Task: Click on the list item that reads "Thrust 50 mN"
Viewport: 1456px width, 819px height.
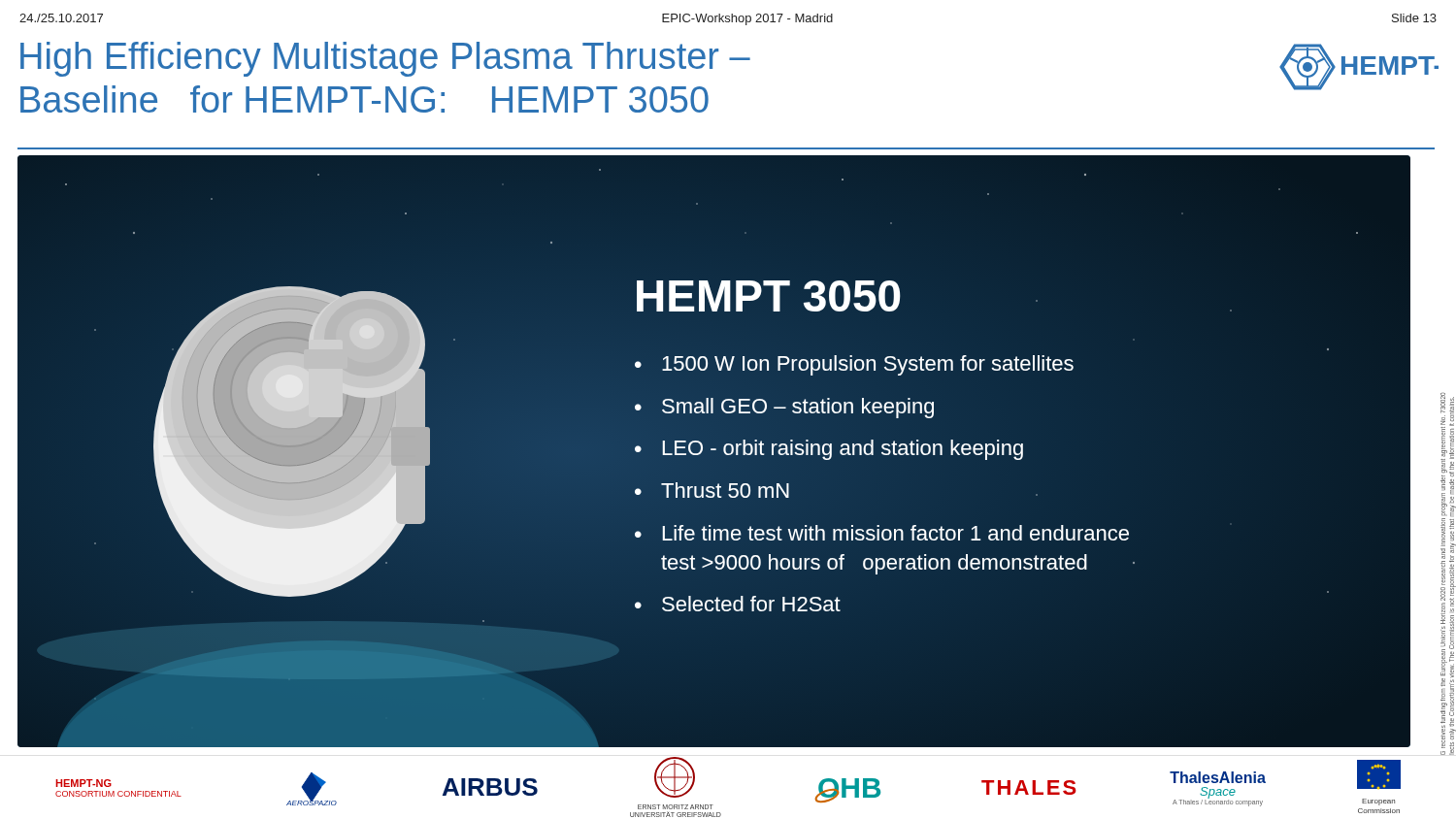Action: coord(726,491)
